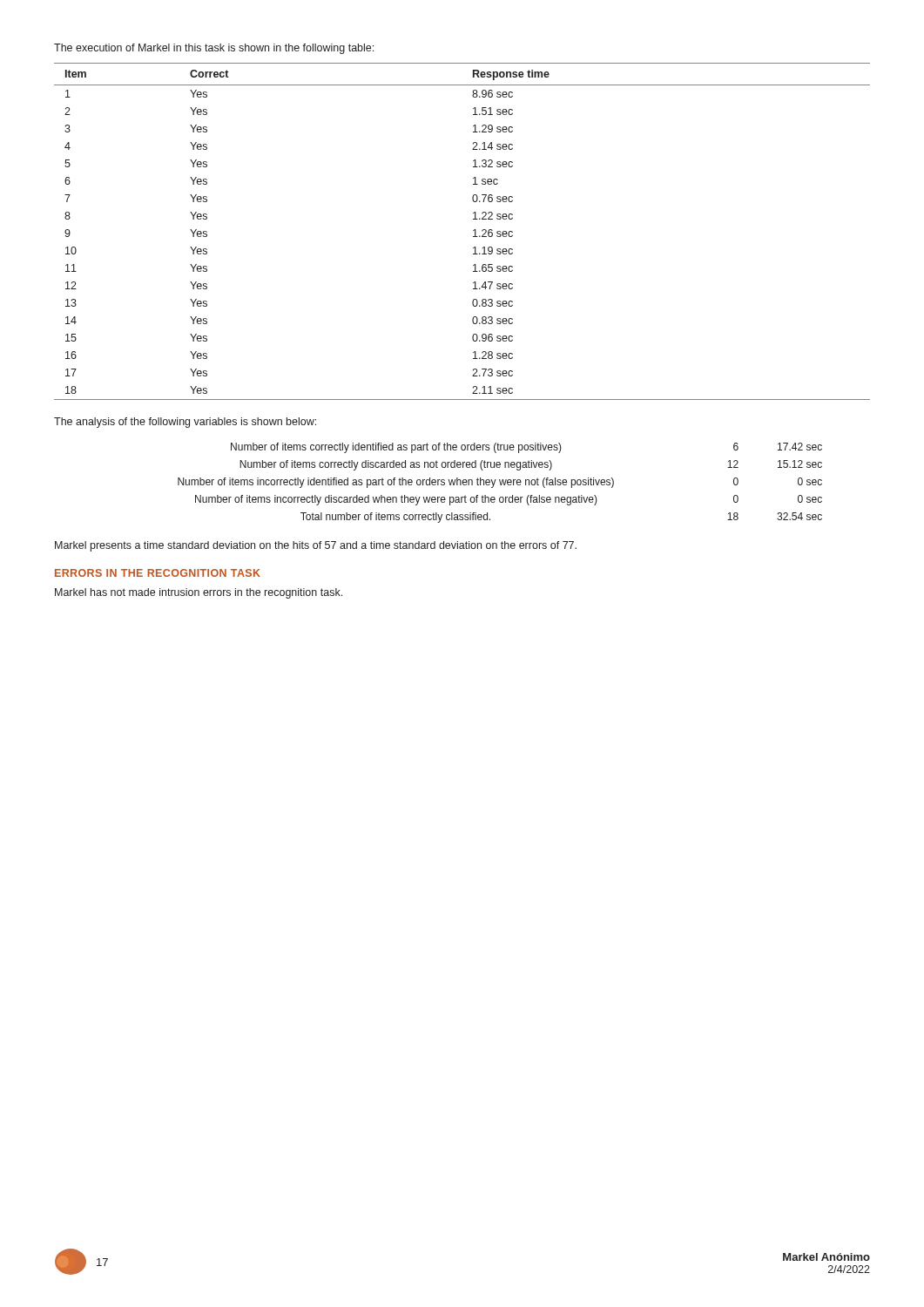Screen dimensions: 1307x924
Task: Locate the block of text that opens with "Markel presents a time standard deviation on"
Action: tap(316, 545)
